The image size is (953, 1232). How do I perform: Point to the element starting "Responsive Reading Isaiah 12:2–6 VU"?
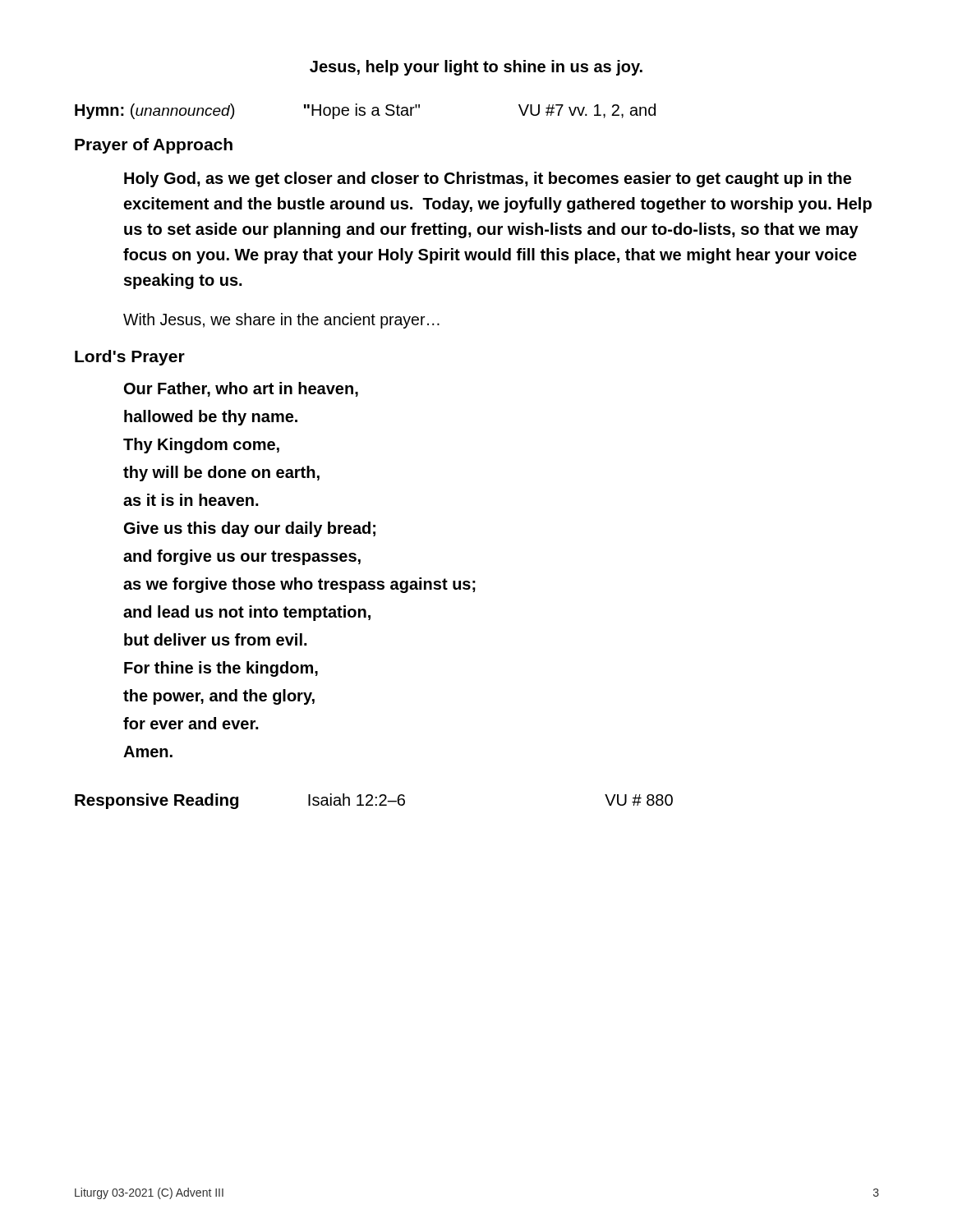click(374, 800)
